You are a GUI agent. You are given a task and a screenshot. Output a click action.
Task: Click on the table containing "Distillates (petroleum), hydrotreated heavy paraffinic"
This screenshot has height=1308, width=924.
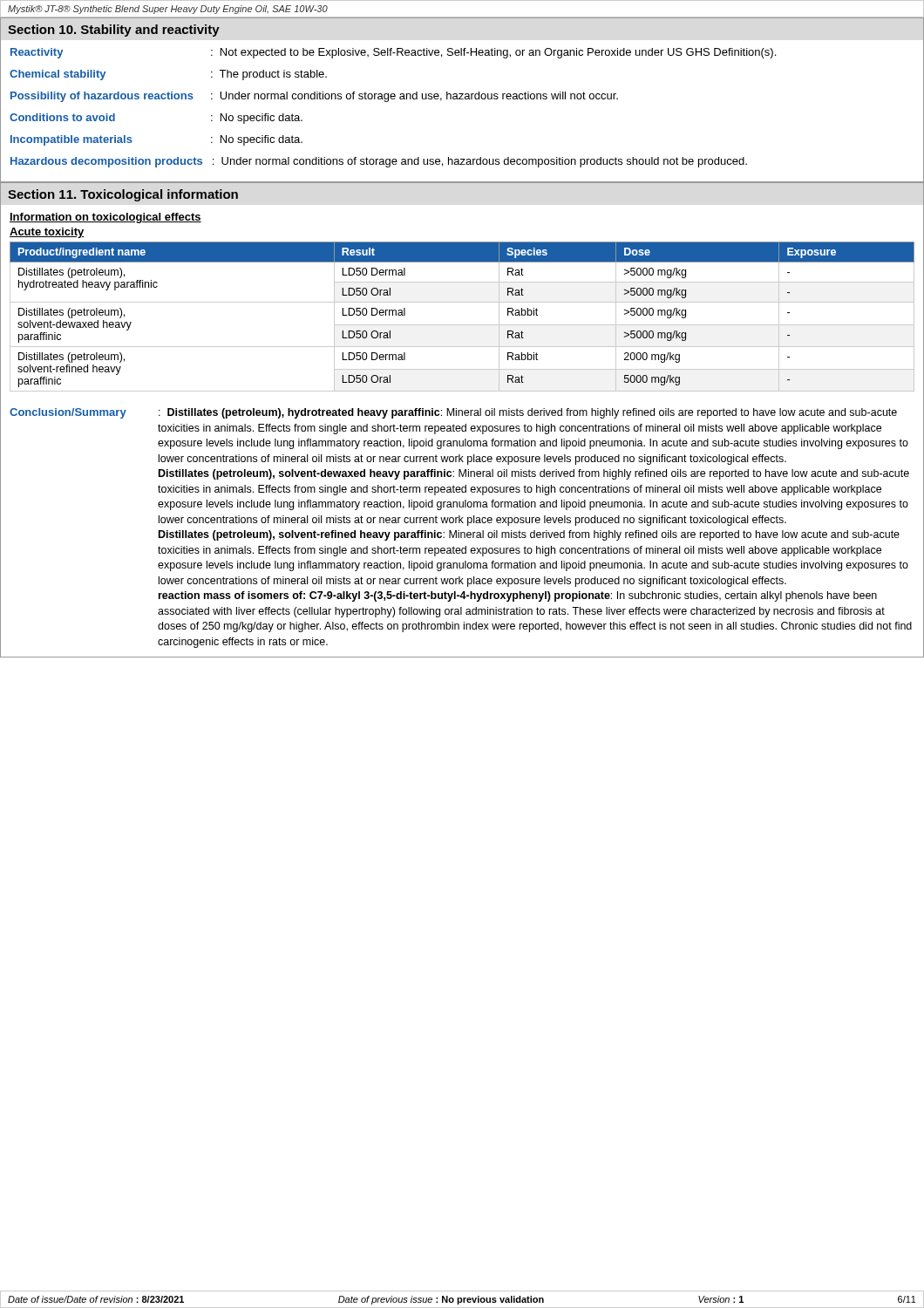click(x=462, y=319)
